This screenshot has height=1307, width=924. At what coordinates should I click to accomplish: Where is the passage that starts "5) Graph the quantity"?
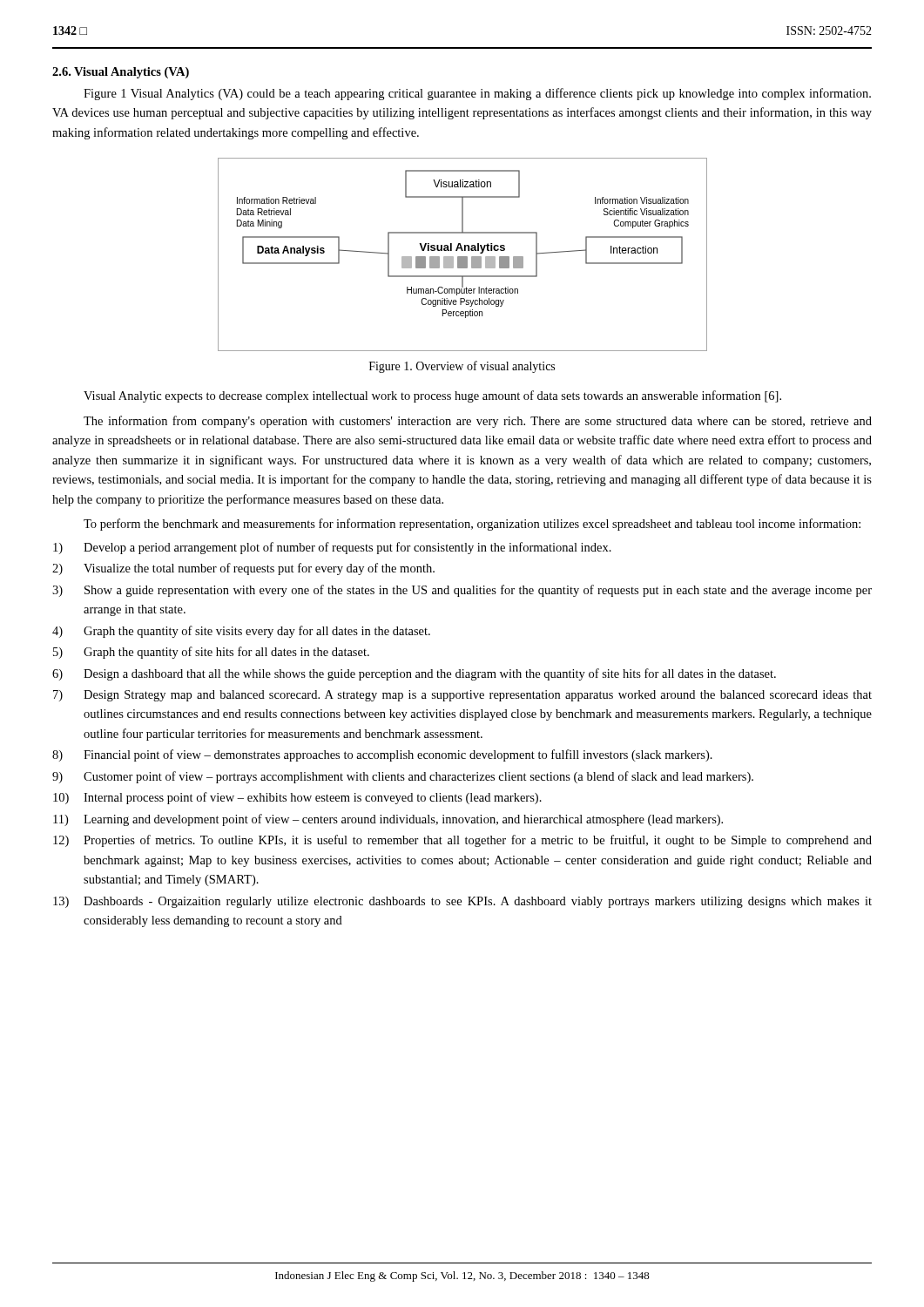pos(211,653)
